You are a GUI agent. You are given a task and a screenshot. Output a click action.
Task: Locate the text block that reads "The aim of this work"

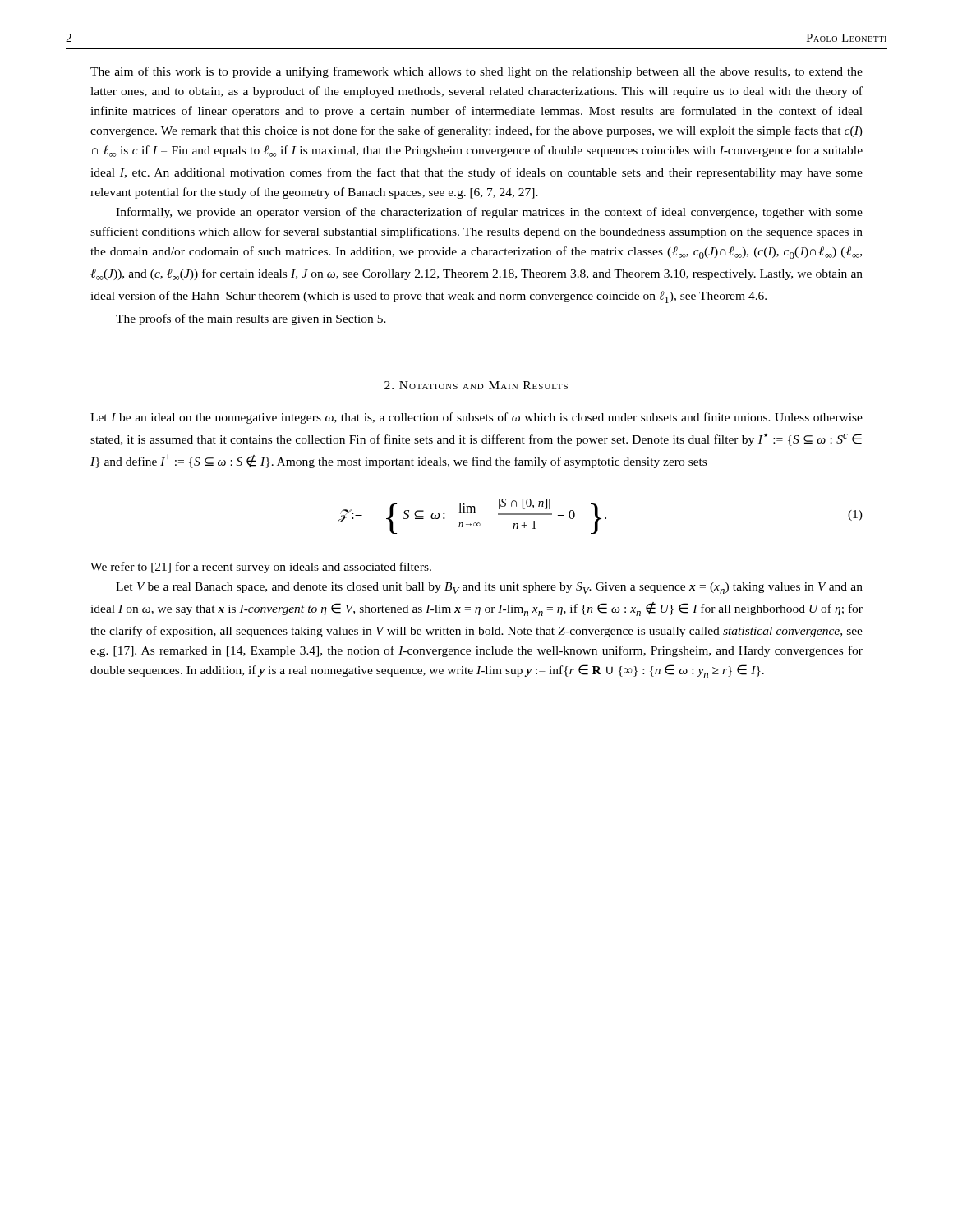[476, 132]
